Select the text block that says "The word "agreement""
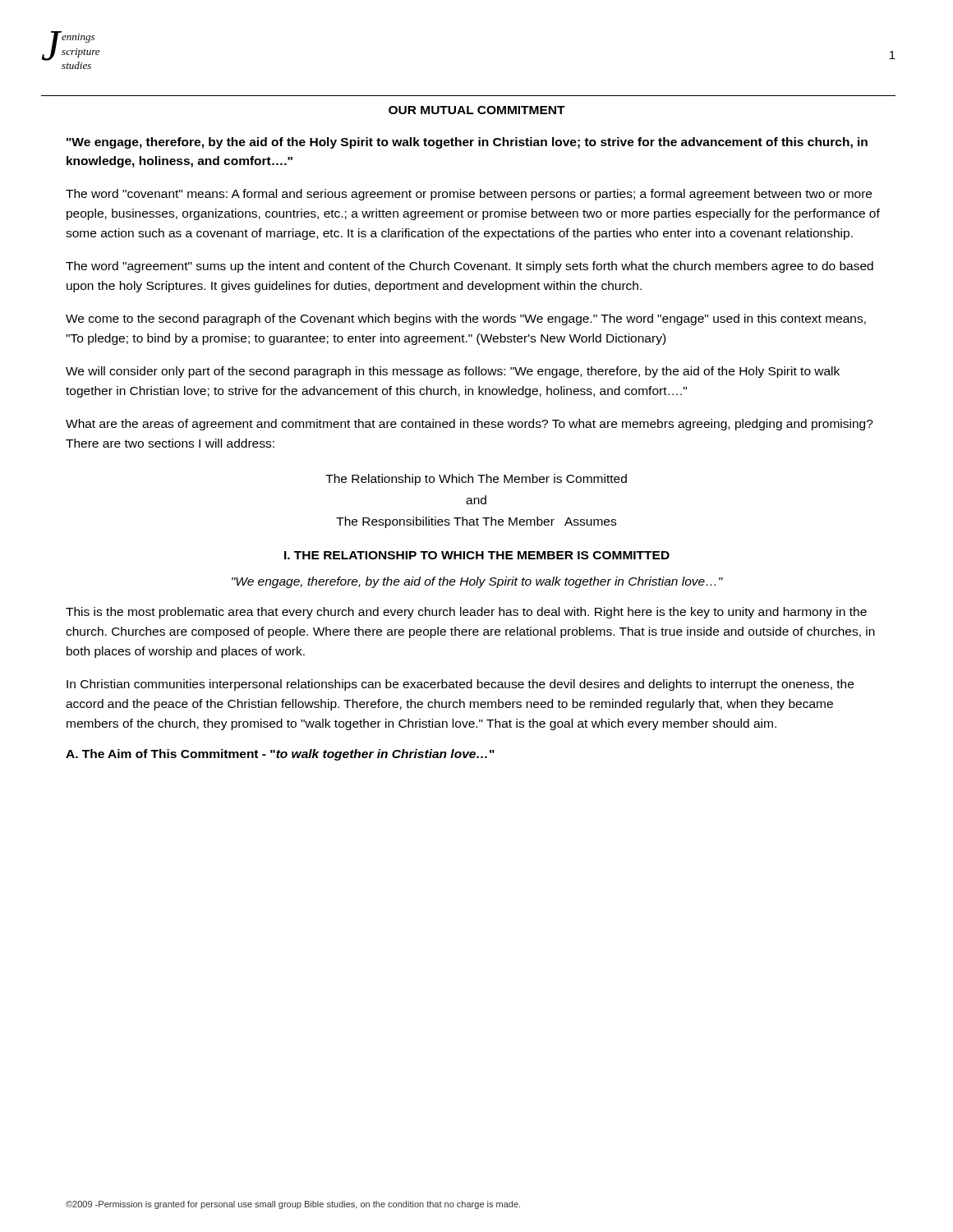 click(470, 275)
